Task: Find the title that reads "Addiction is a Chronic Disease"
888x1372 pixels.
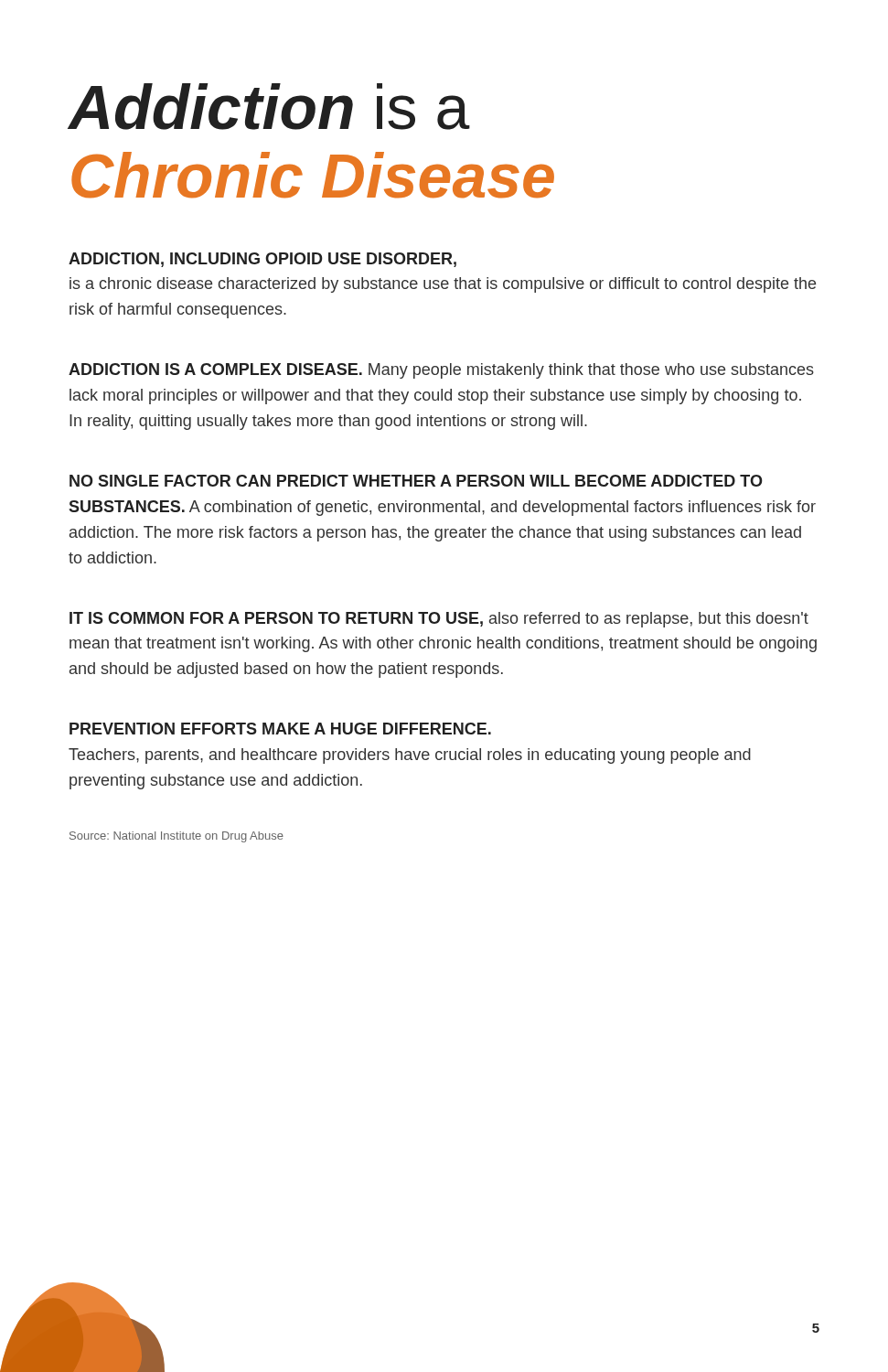Action: pos(444,142)
